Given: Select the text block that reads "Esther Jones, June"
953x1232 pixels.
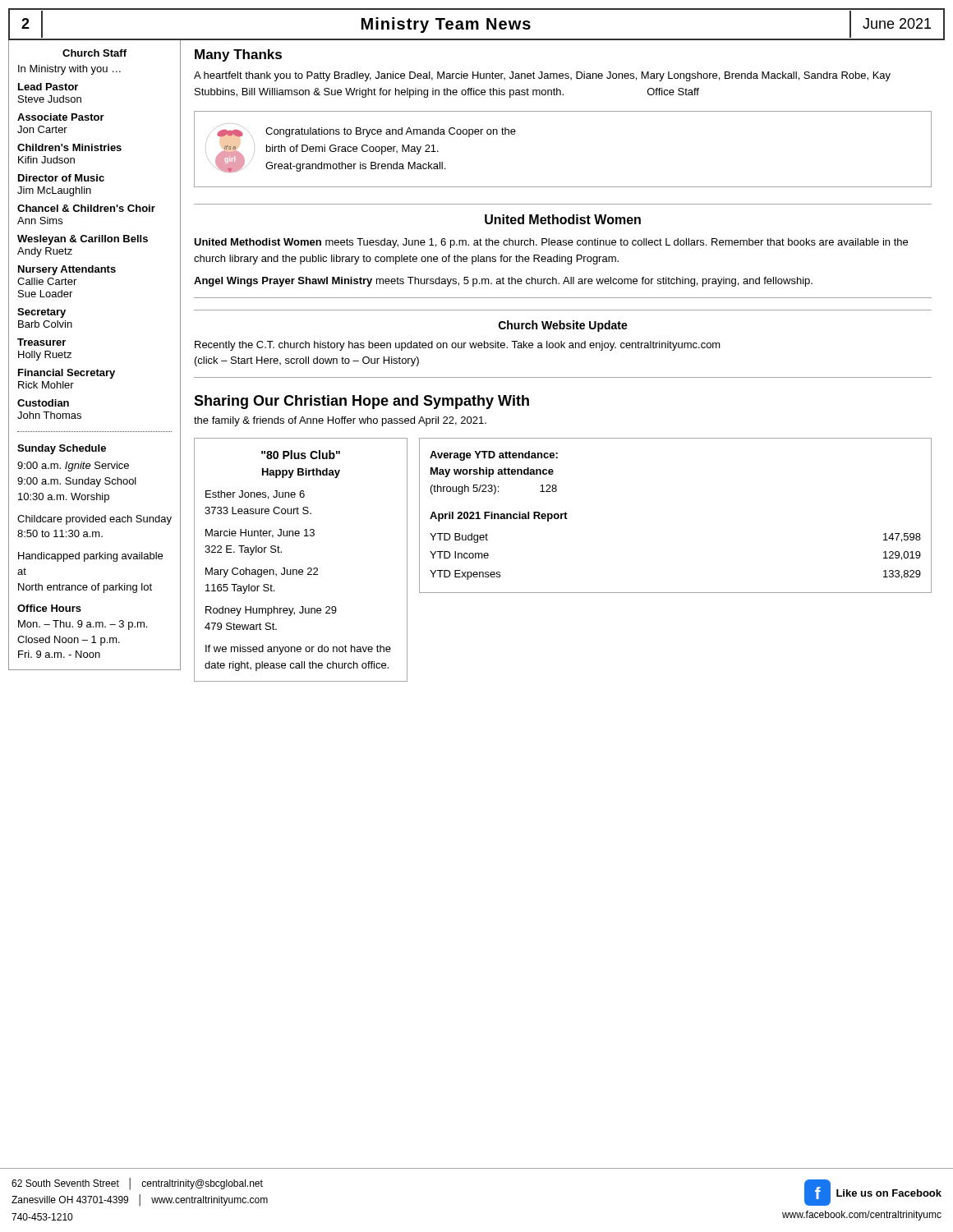Looking at the screenshot, I should [258, 502].
